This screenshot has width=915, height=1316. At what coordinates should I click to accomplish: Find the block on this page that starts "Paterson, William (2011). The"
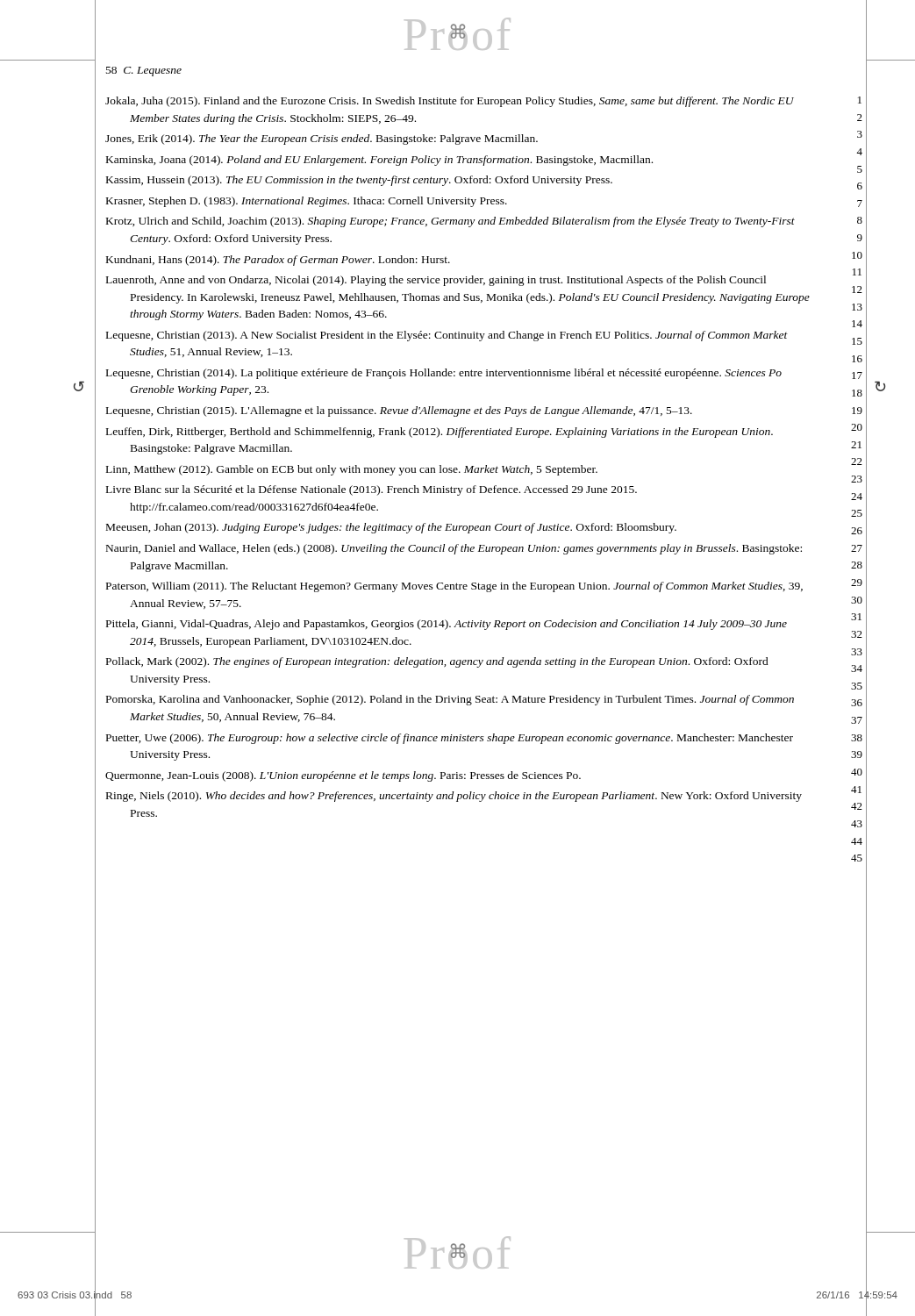click(454, 594)
